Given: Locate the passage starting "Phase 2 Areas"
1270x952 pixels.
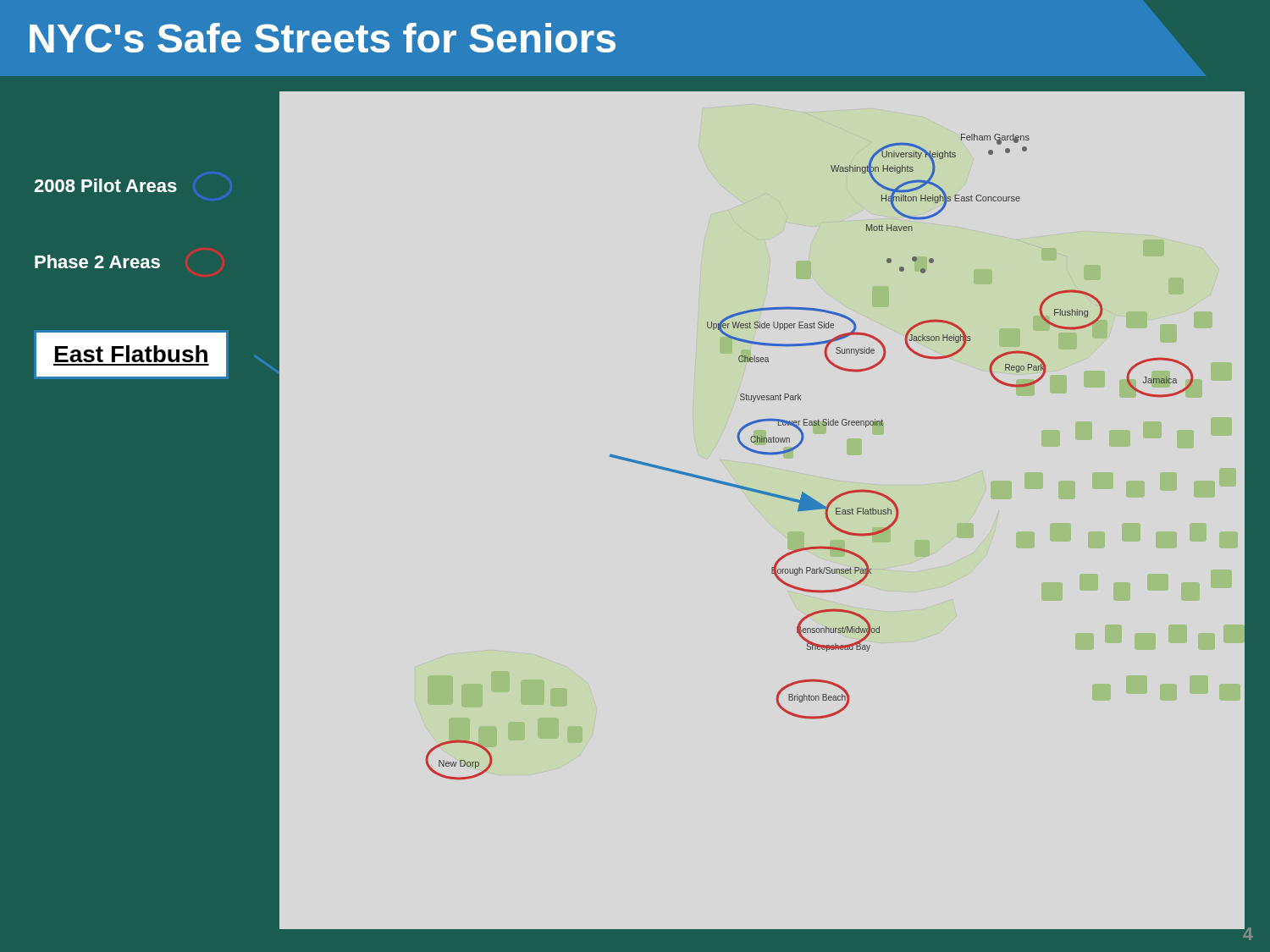Looking at the screenshot, I should tap(130, 262).
